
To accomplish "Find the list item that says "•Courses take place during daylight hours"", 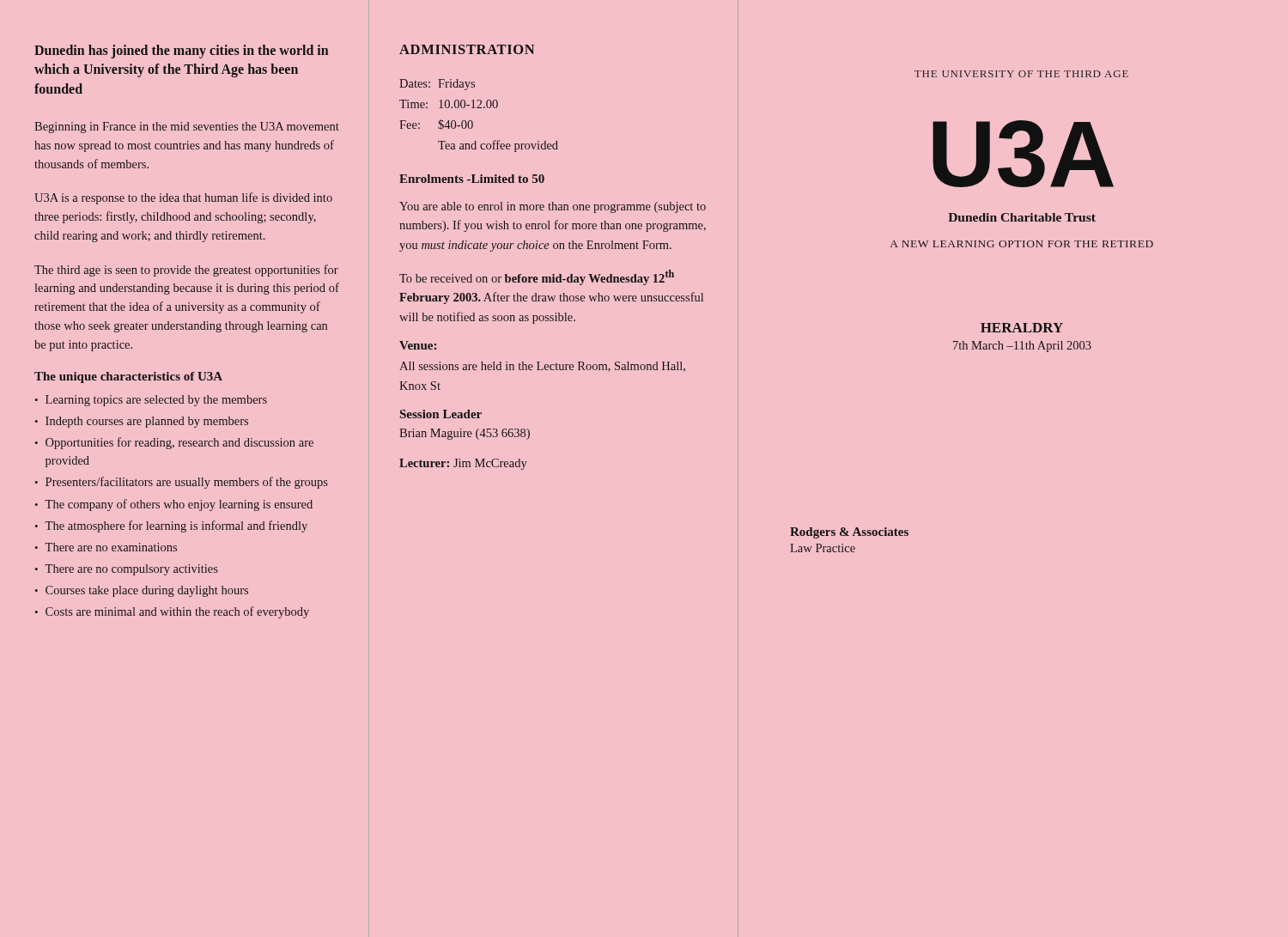I will 142,590.
